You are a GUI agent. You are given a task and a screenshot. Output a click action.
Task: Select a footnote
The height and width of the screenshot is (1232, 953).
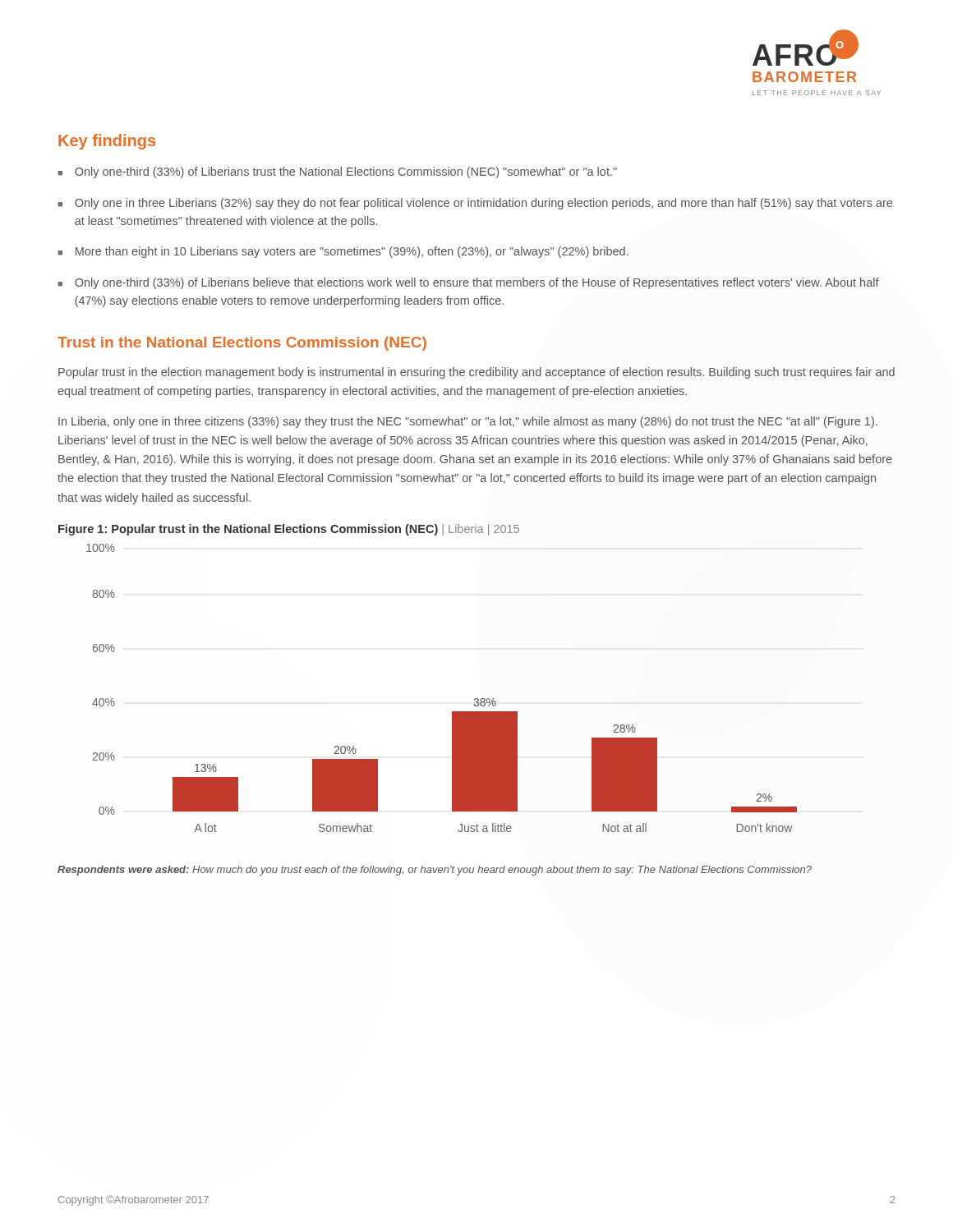435,869
